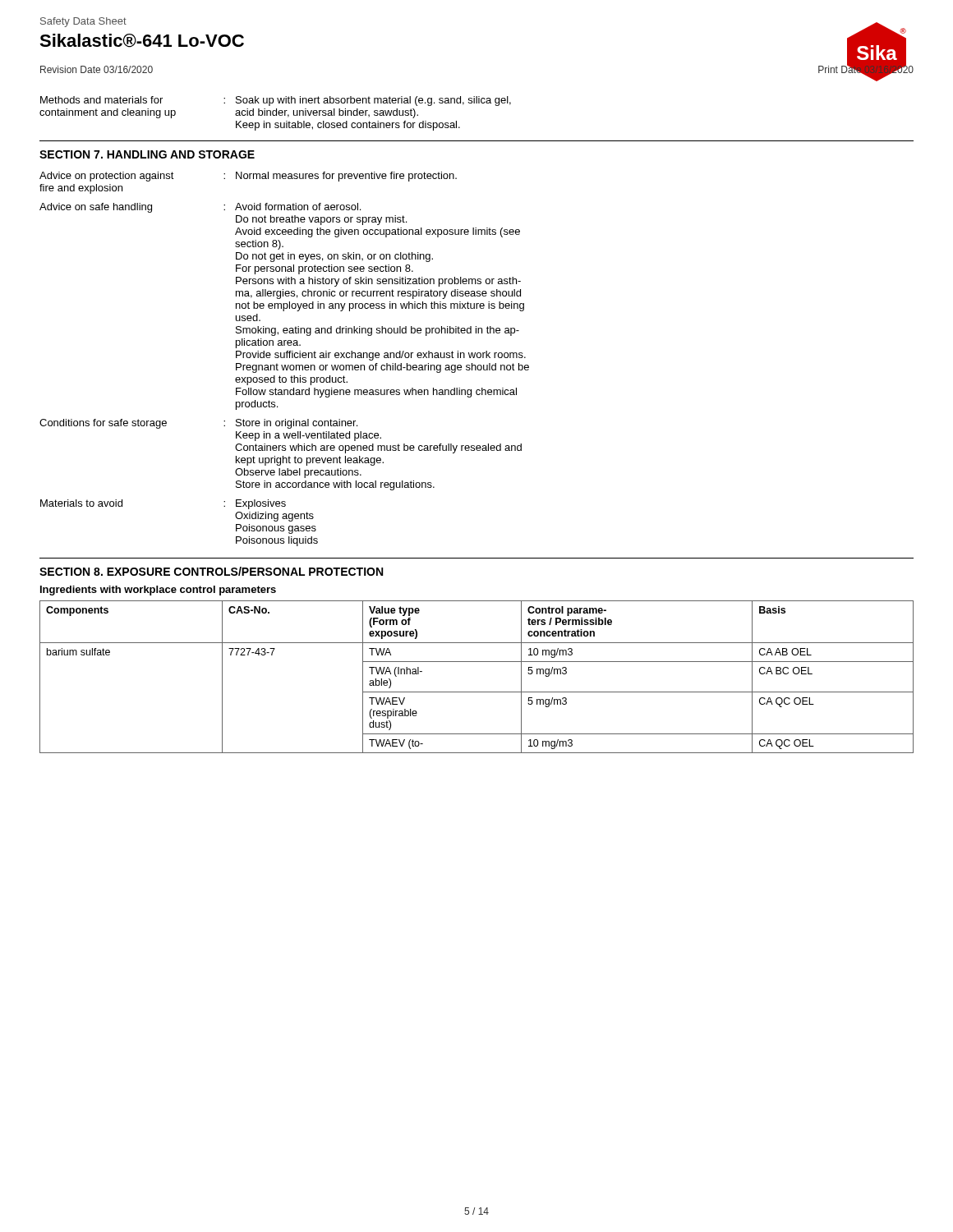Point to the block beginning "Methods and materials forcontainment and cleaning"
This screenshot has width=953, height=1232.
click(476, 112)
